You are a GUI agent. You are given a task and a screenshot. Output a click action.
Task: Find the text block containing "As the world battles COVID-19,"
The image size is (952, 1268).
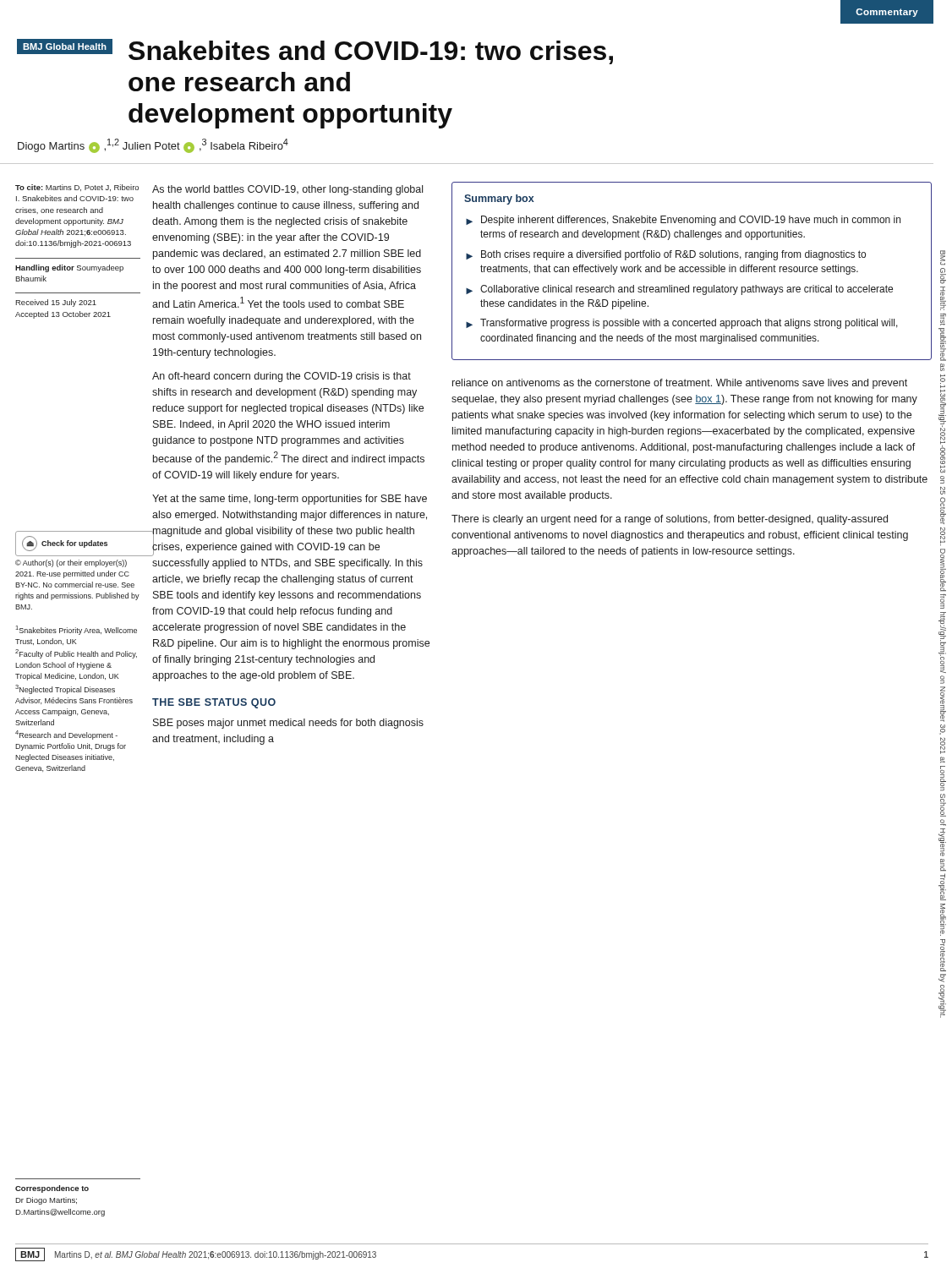pyautogui.click(x=288, y=271)
